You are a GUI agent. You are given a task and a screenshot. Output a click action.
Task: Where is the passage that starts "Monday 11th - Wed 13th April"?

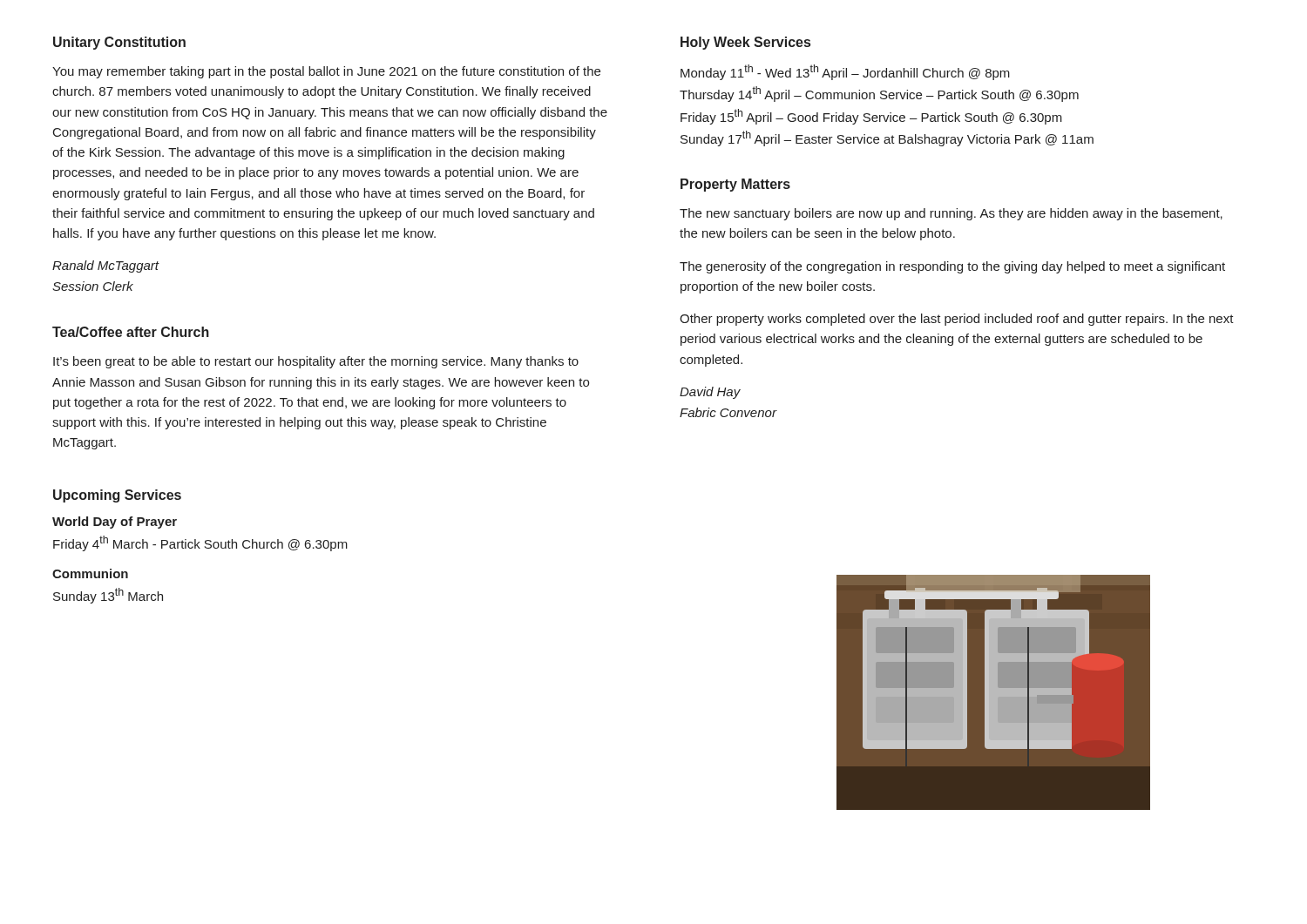pyautogui.click(x=887, y=104)
